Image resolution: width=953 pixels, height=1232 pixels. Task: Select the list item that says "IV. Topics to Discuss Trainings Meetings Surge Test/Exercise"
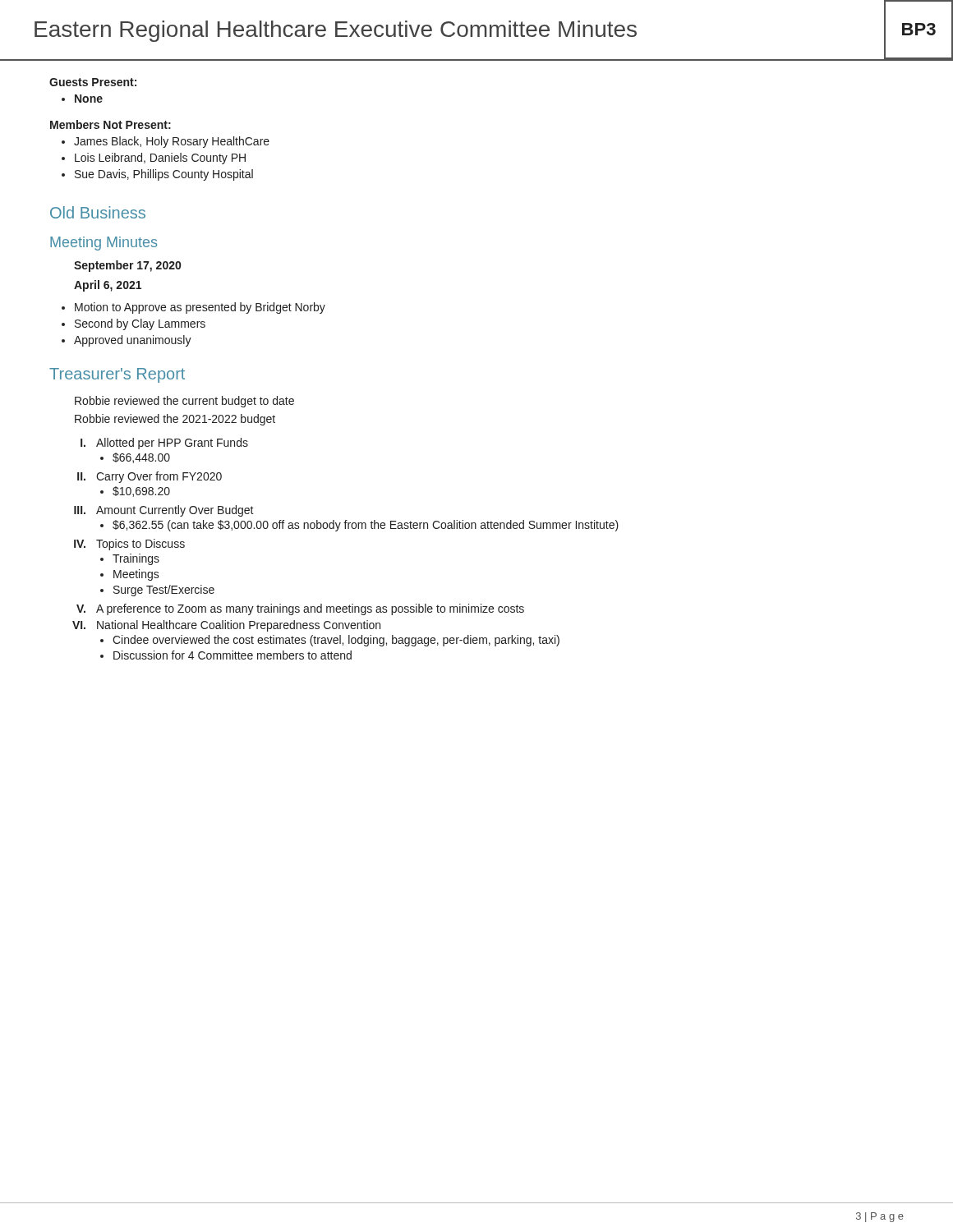[x=129, y=545]
